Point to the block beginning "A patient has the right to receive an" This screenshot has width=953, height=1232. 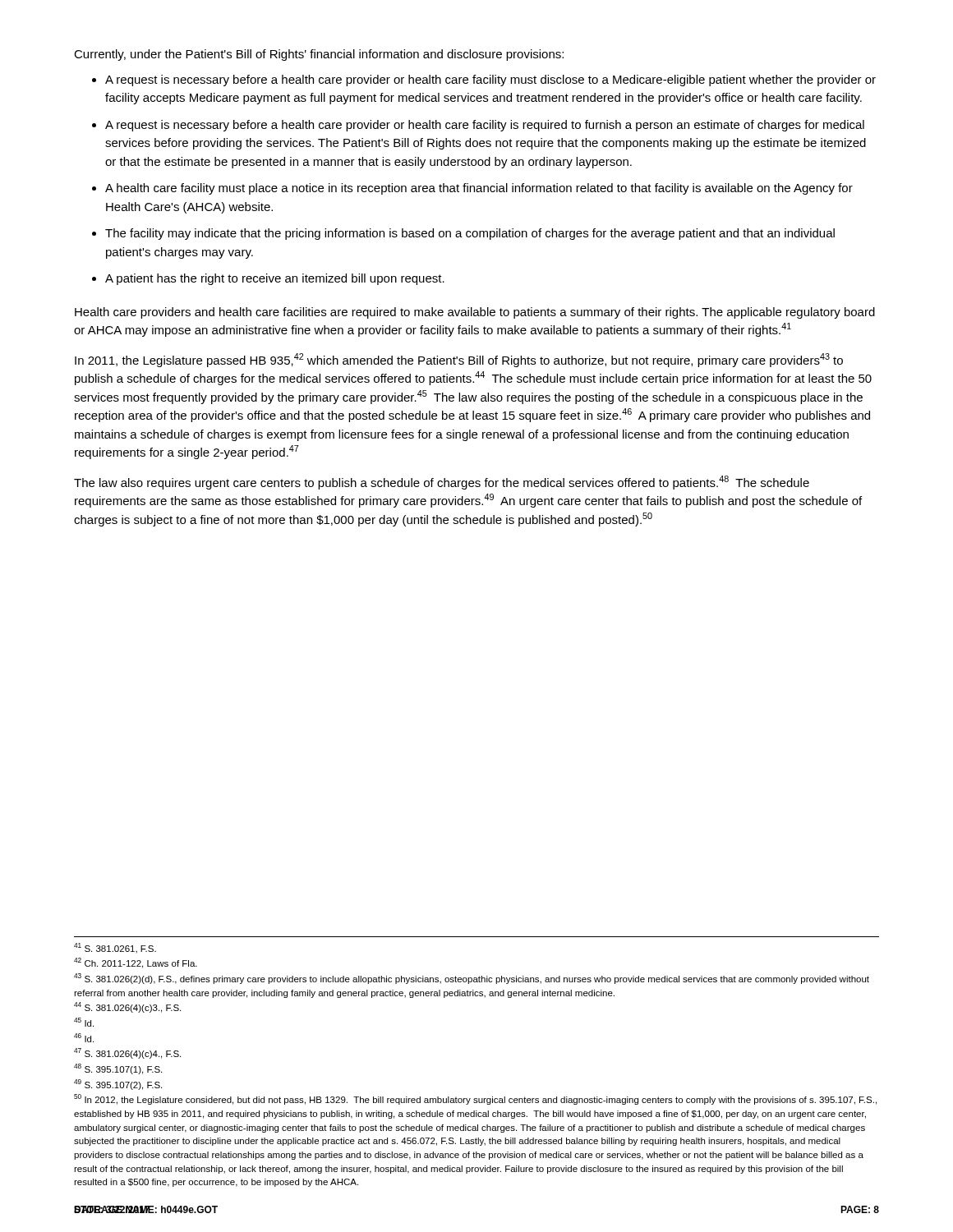[x=275, y=278]
